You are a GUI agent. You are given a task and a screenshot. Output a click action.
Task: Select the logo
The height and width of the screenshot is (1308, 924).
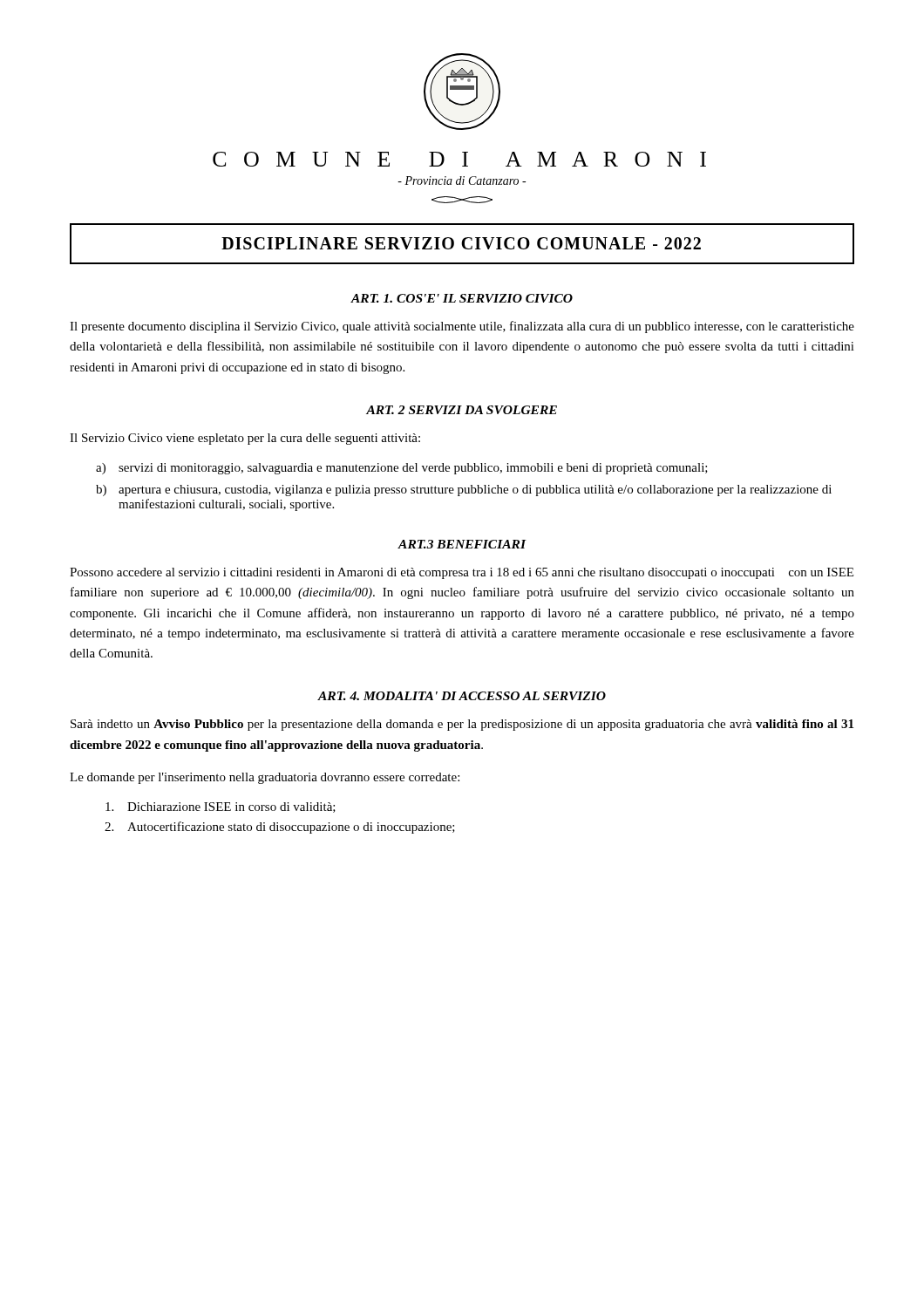462,92
